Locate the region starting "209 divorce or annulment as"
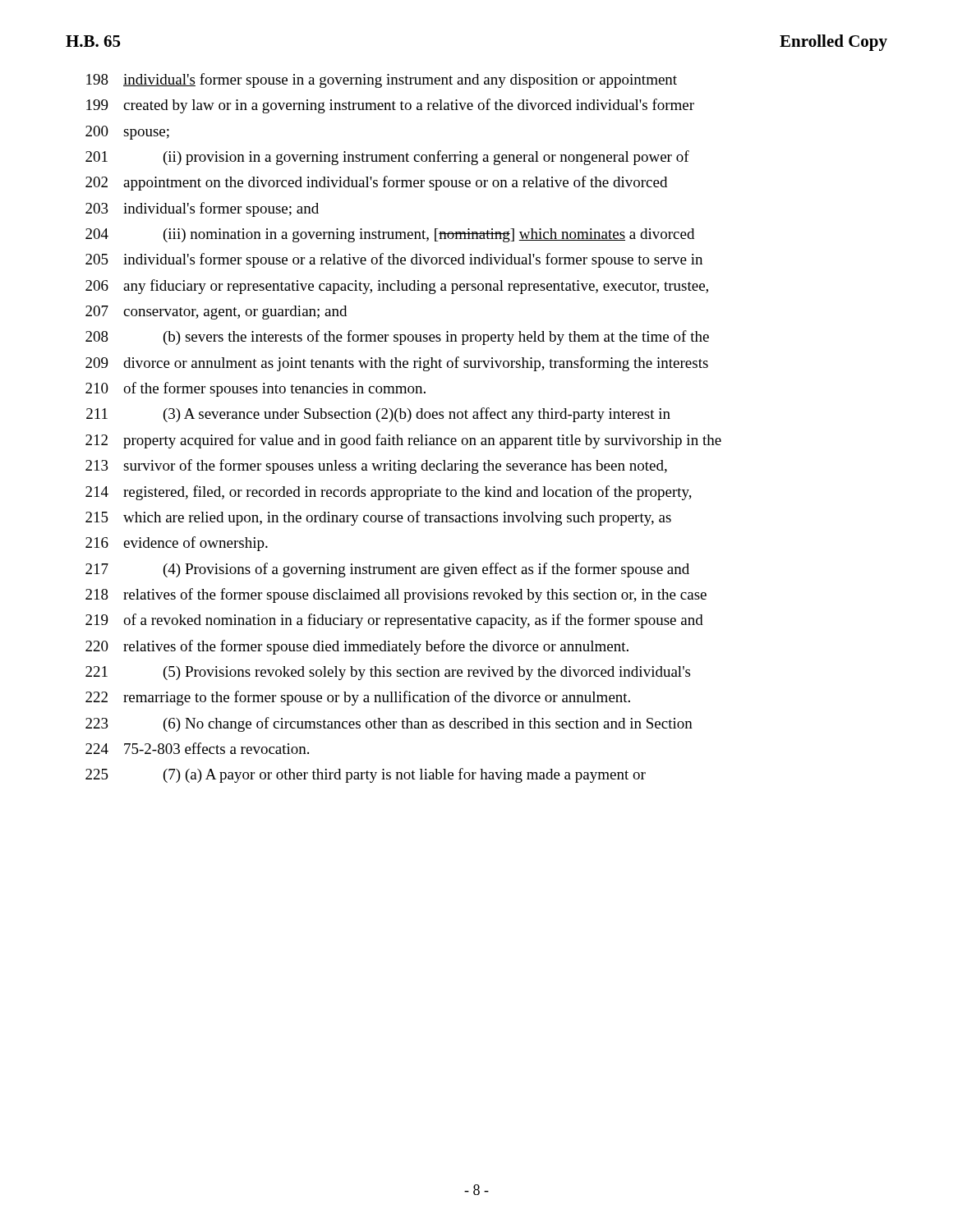The image size is (953, 1232). click(476, 363)
